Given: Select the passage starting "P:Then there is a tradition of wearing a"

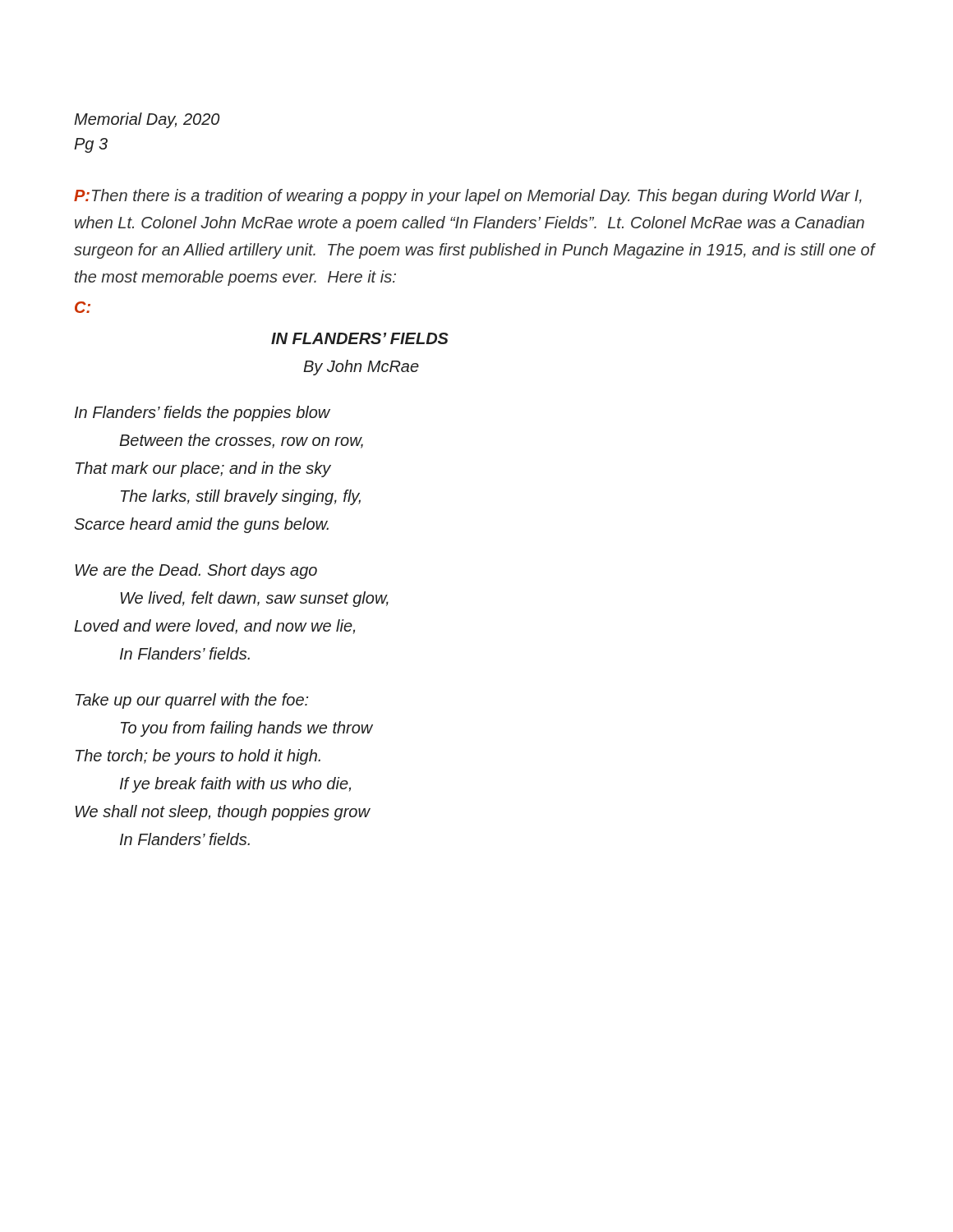Looking at the screenshot, I should 474,236.
